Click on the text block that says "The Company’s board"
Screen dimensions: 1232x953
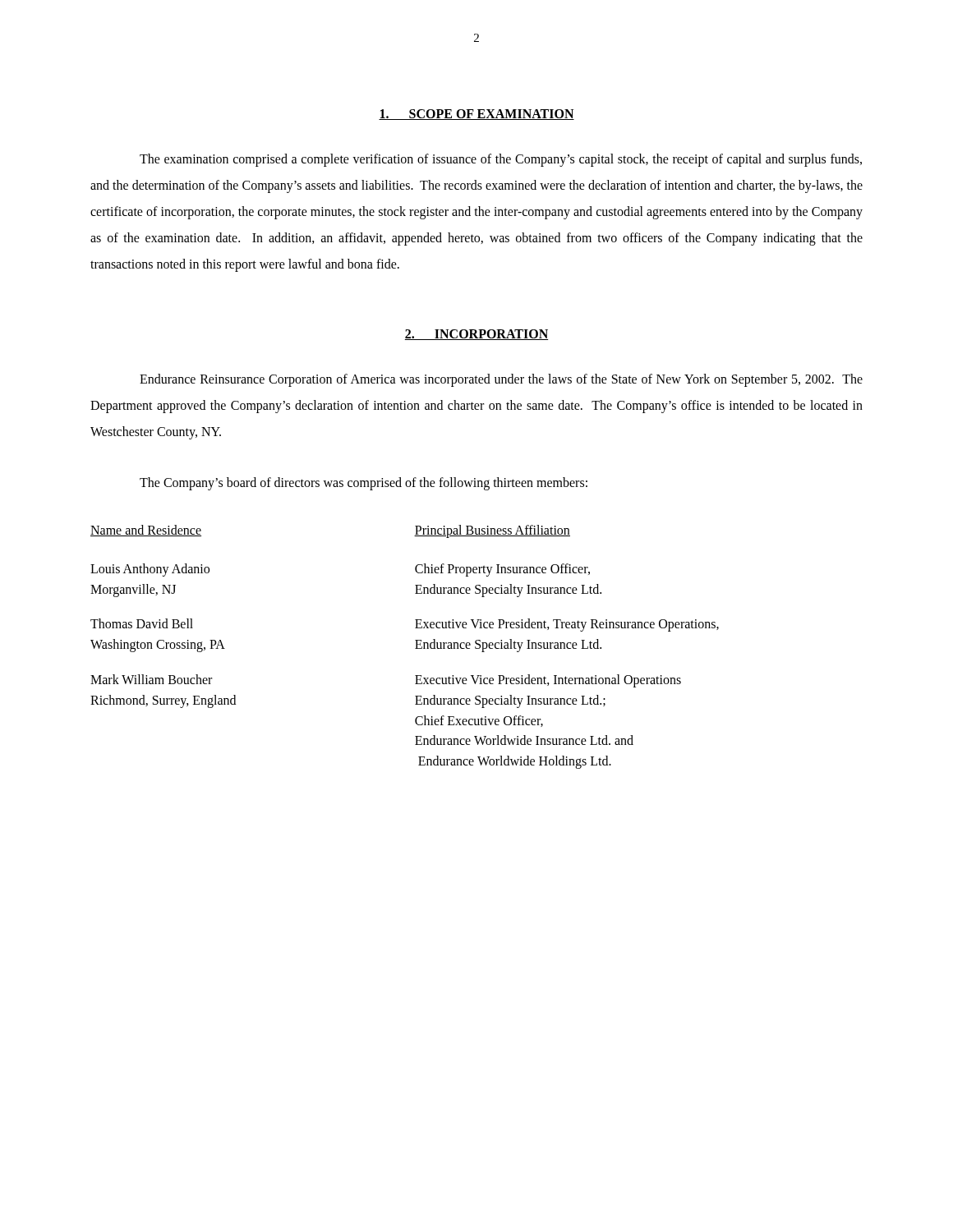click(x=364, y=483)
